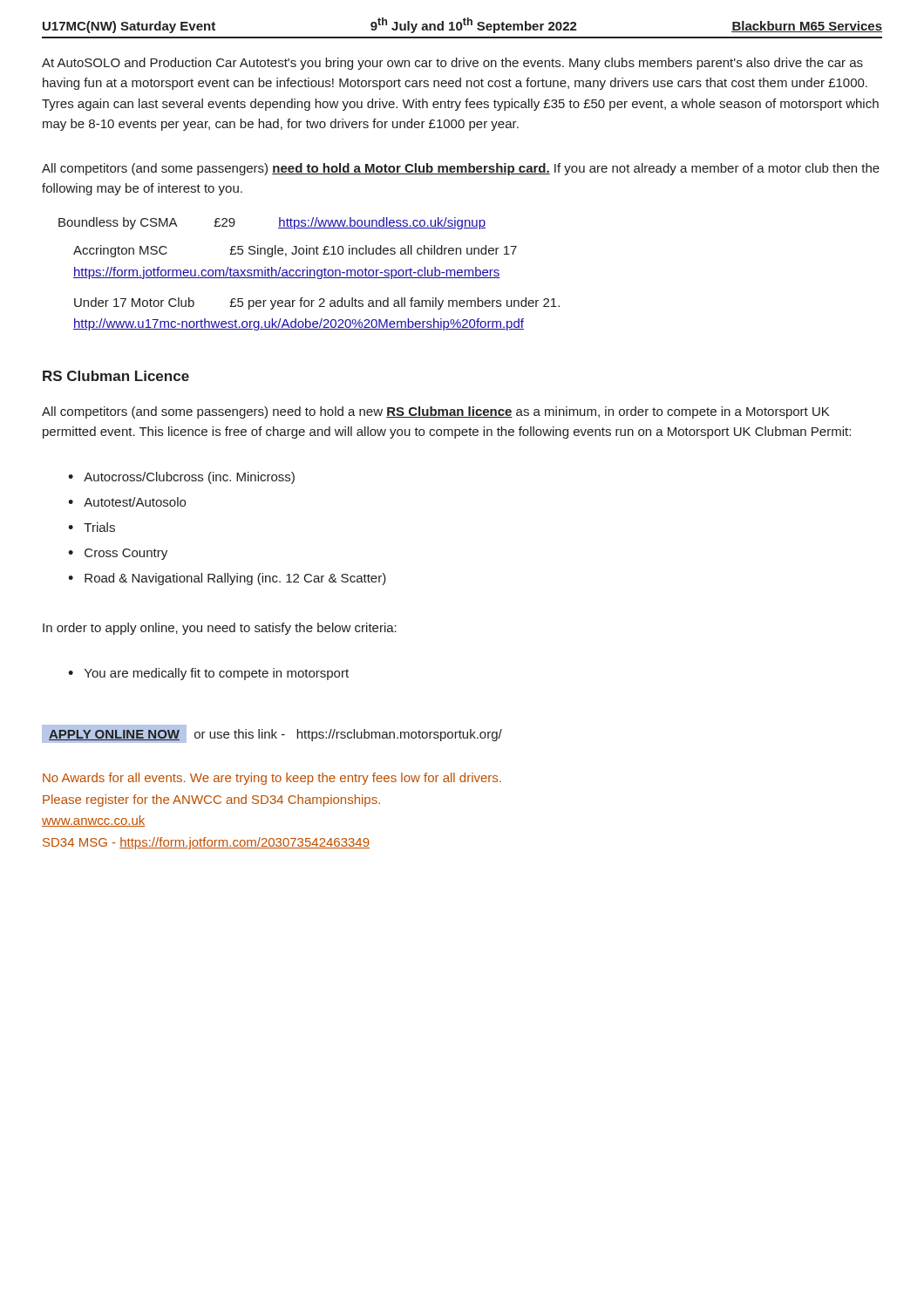
Task: Find the section header that reads "RS Clubman Licence"
Action: (x=116, y=376)
